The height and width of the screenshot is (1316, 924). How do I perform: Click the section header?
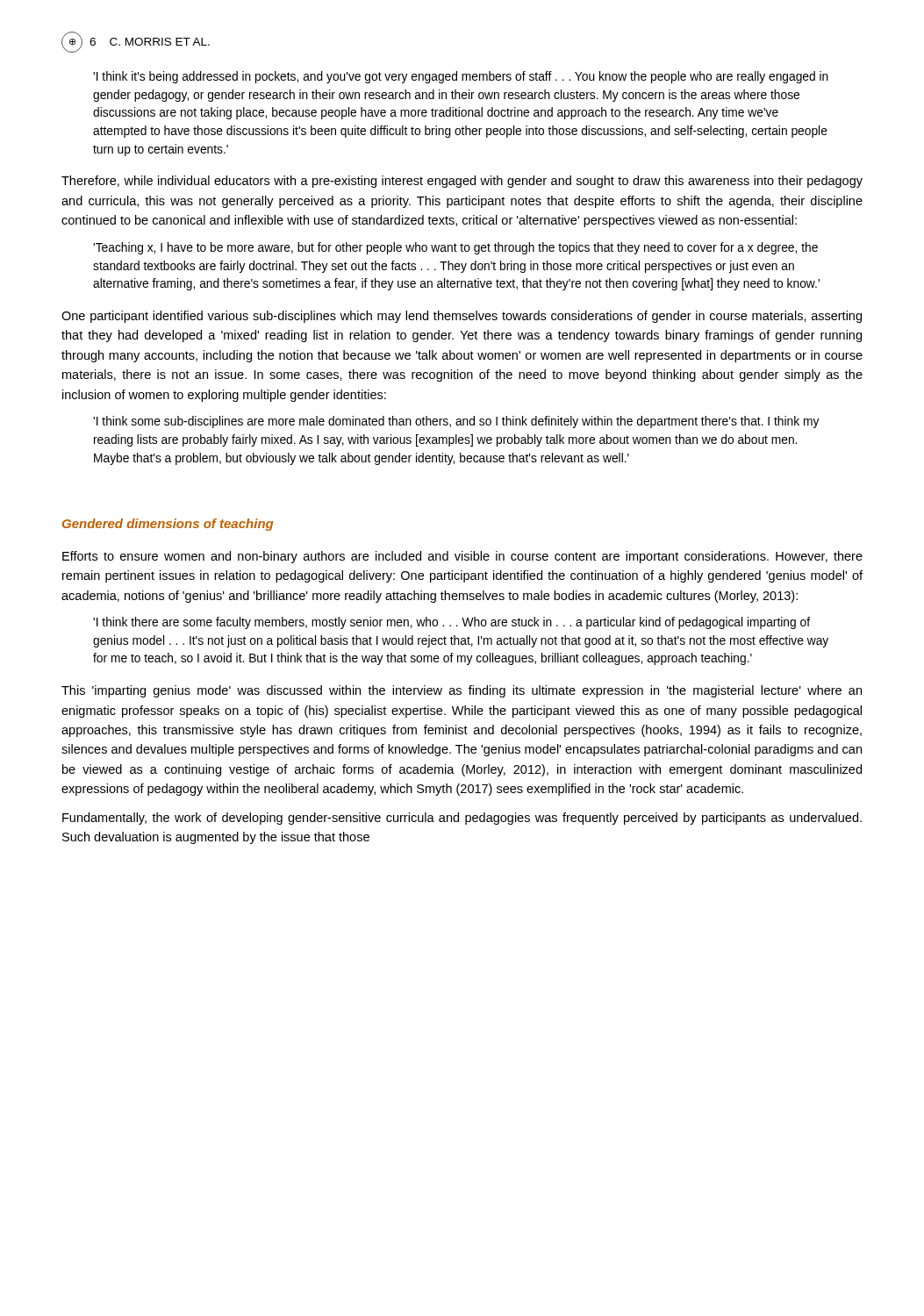167,524
